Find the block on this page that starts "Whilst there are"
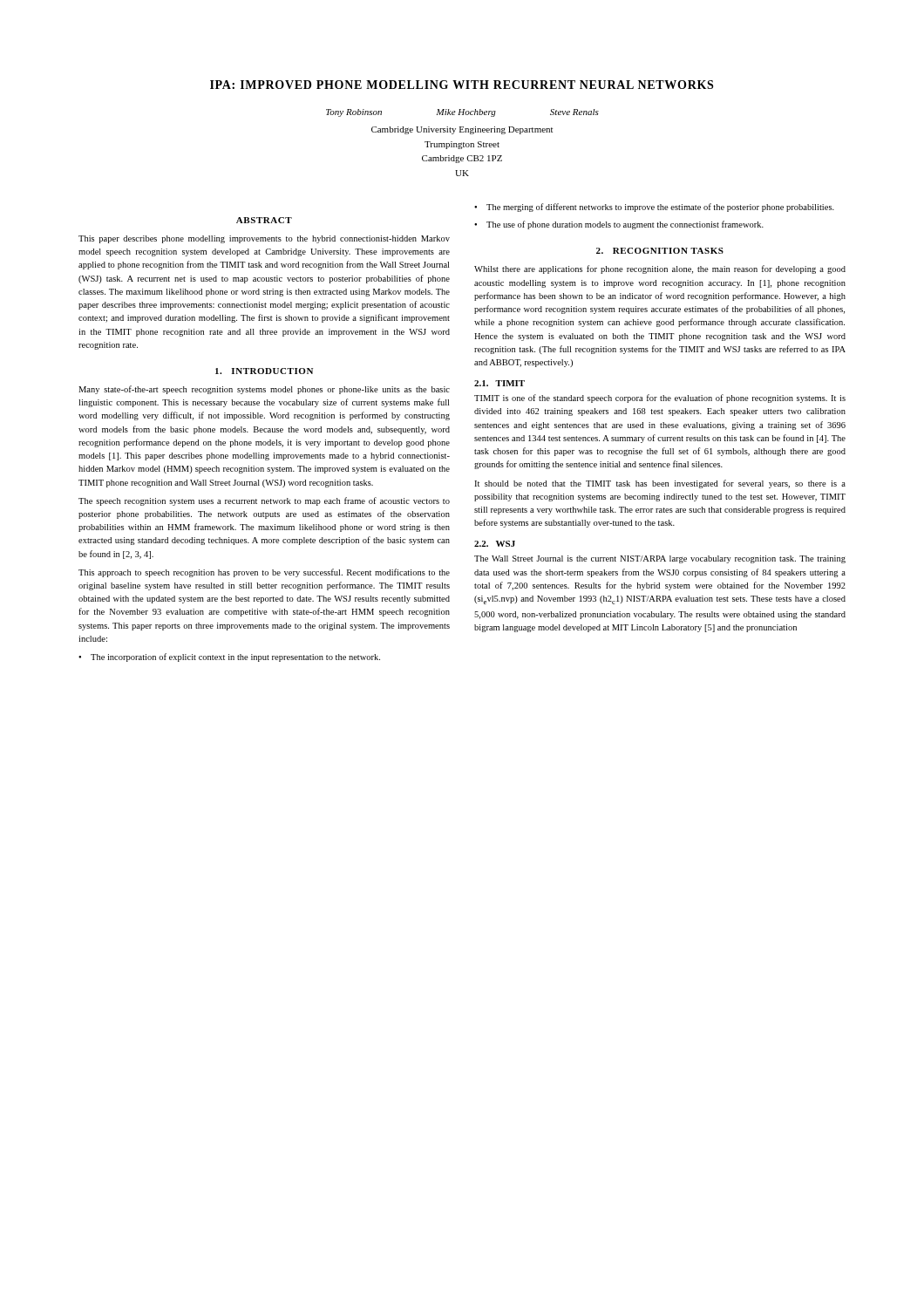 [660, 316]
